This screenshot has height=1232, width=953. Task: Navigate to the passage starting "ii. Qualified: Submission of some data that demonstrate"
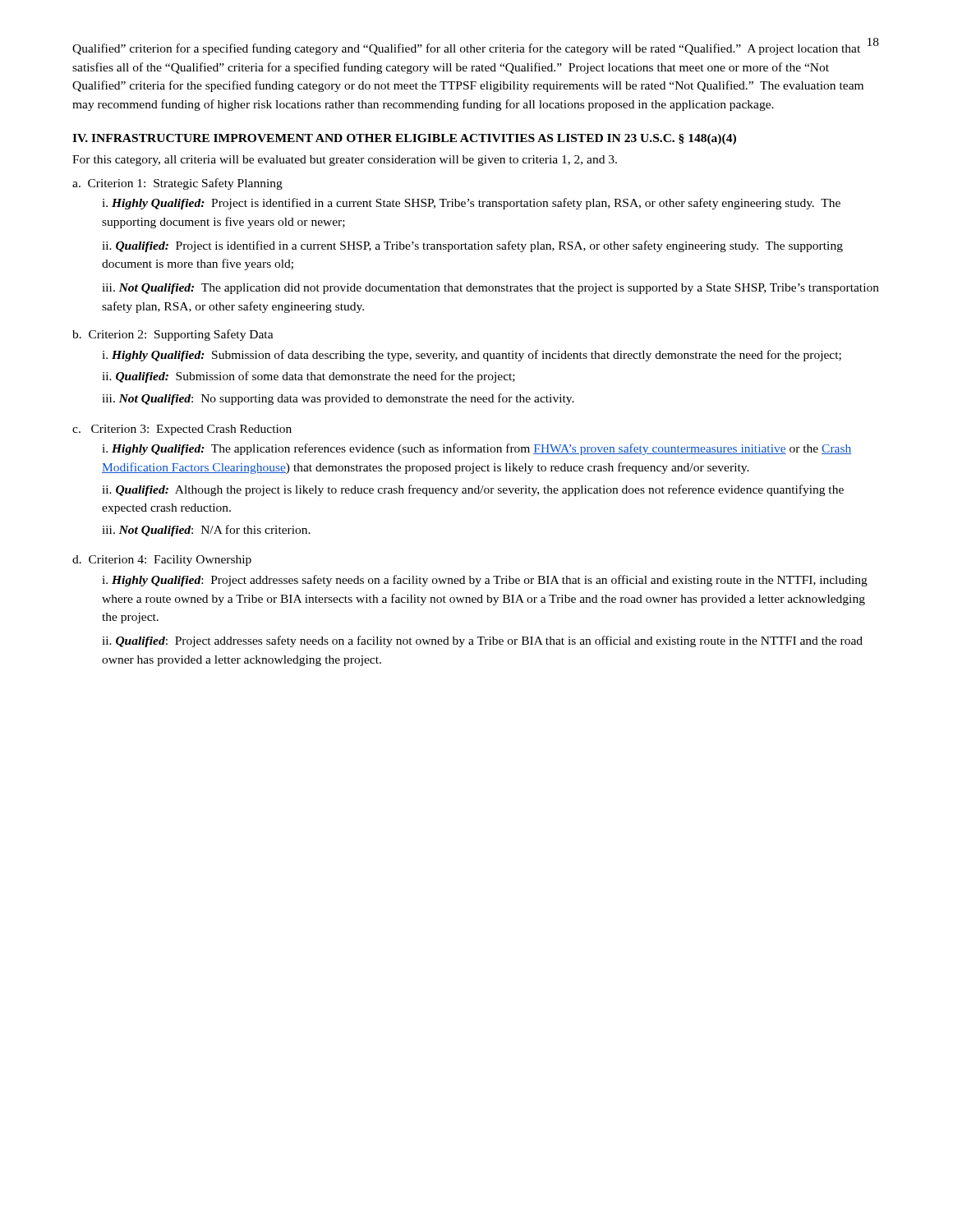[x=309, y=376]
